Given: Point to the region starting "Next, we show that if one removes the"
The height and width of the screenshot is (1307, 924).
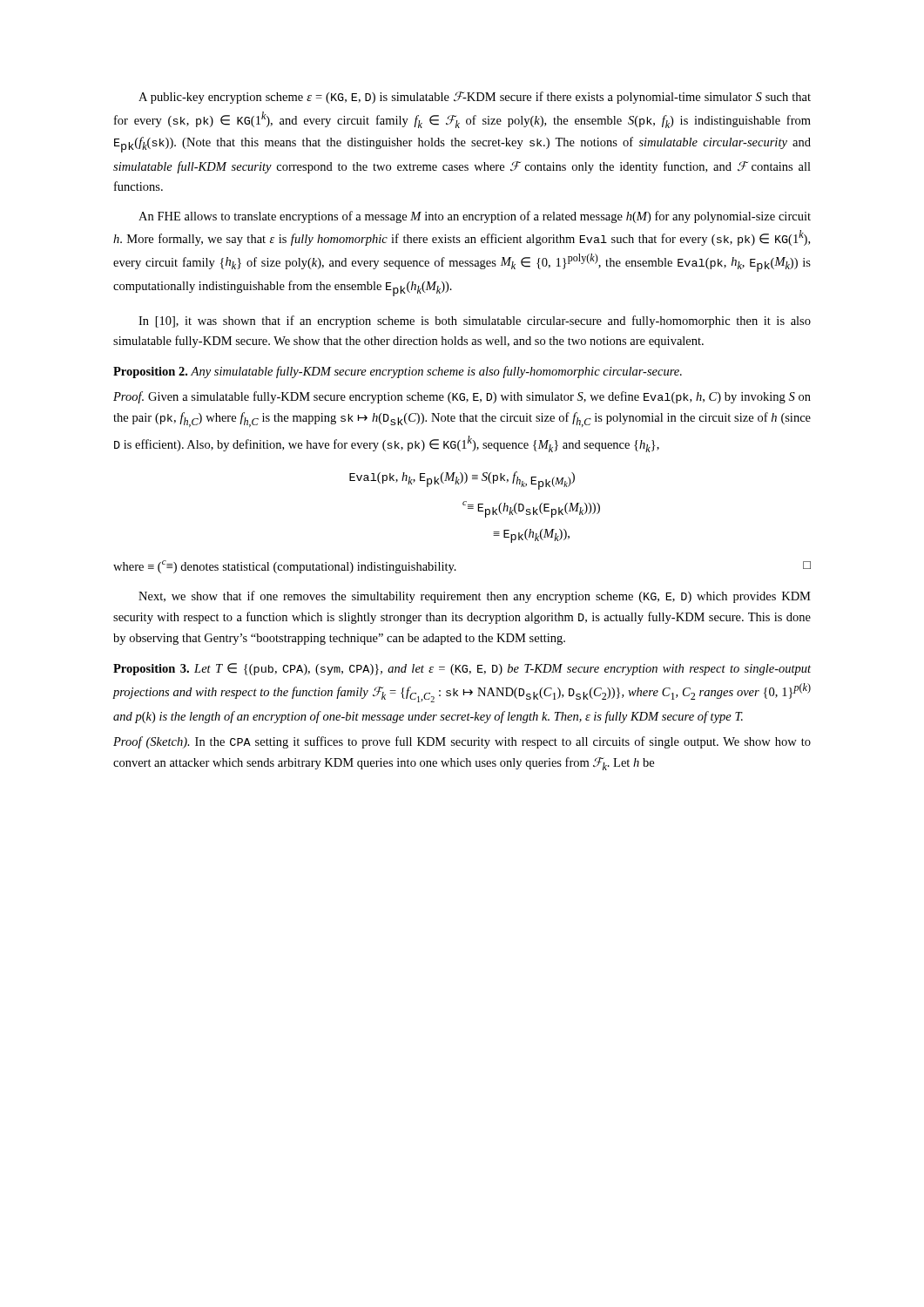Looking at the screenshot, I should tap(462, 617).
